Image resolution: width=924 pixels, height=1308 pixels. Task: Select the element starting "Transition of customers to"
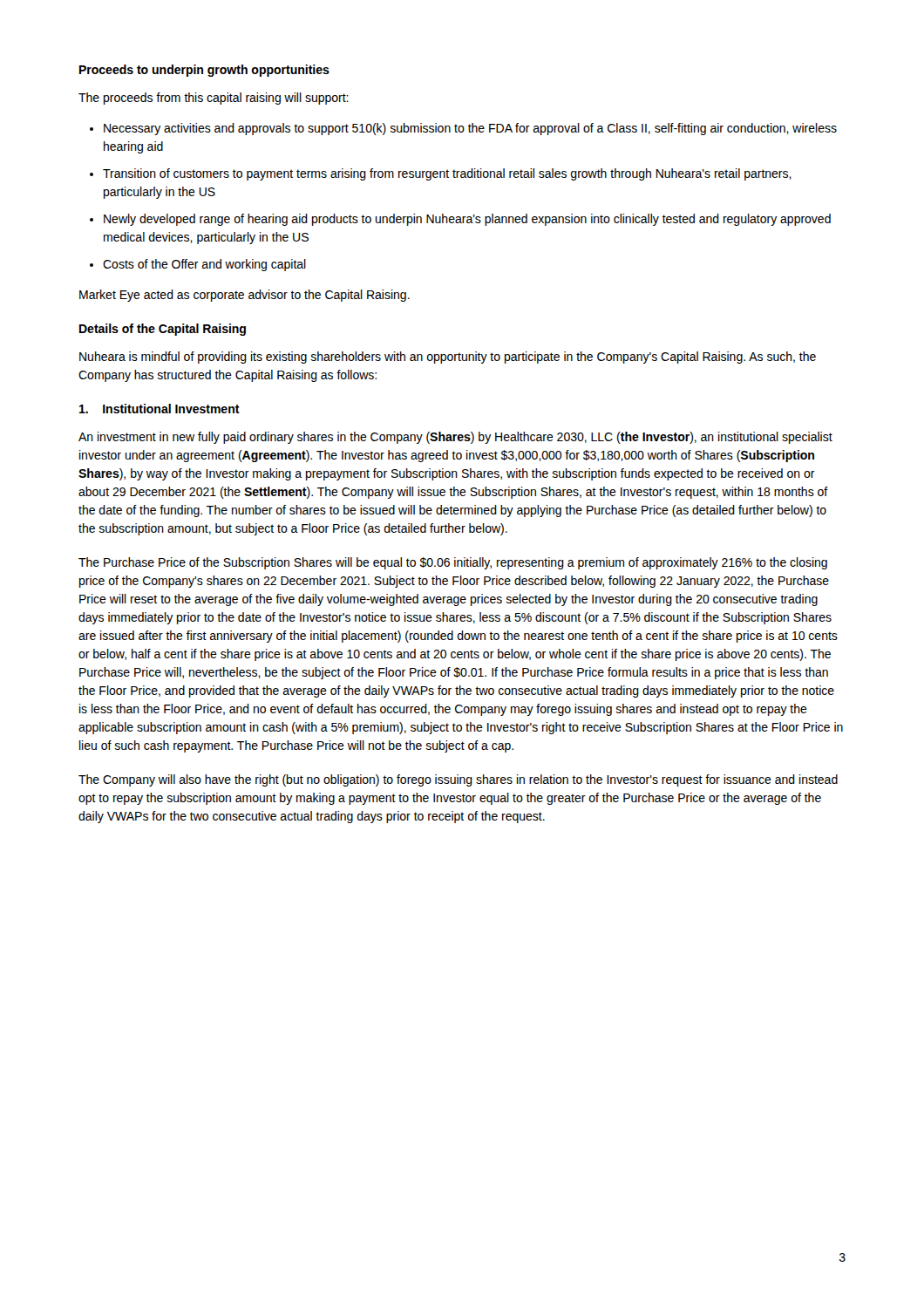point(447,183)
